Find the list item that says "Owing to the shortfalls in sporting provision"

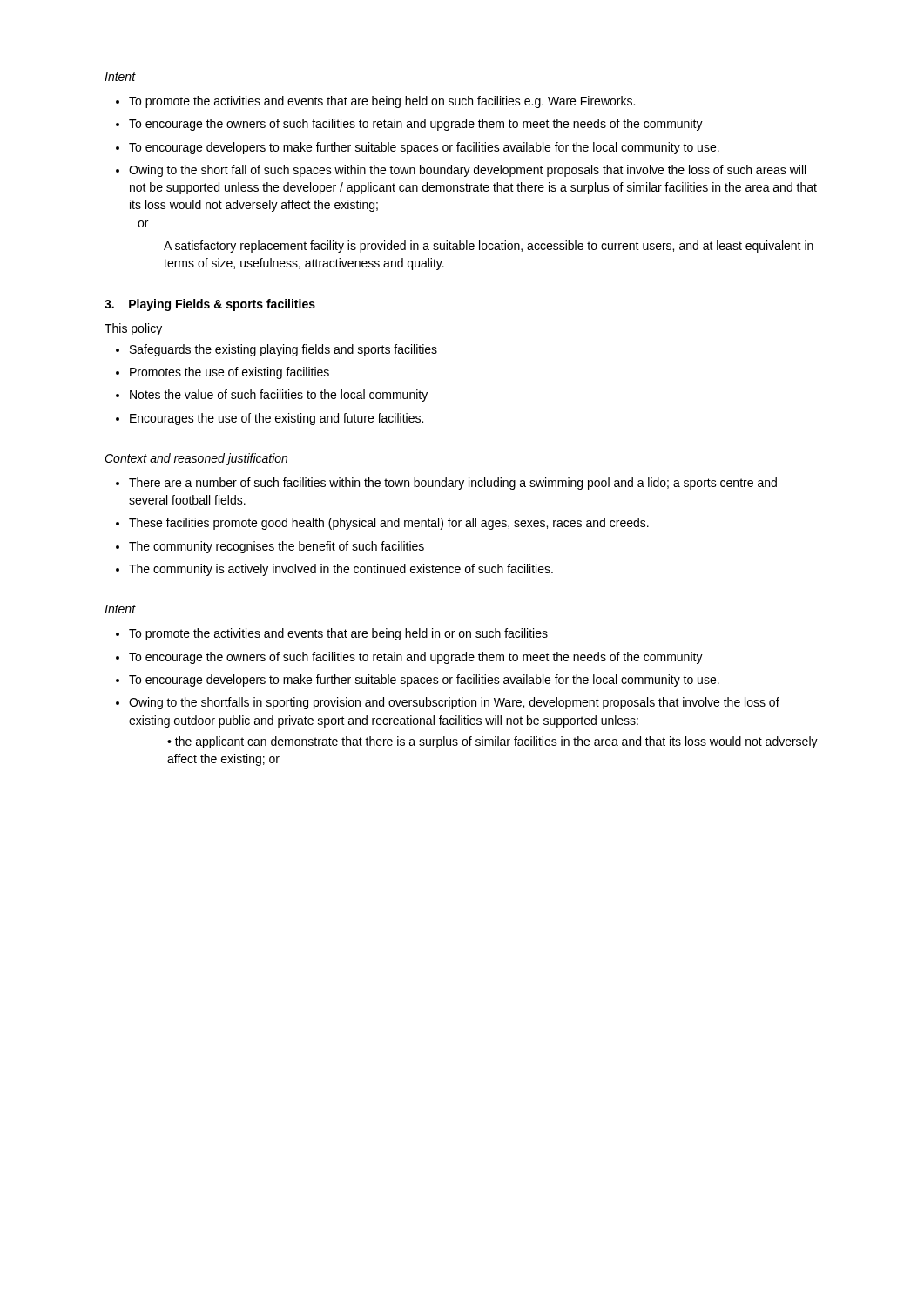(474, 732)
